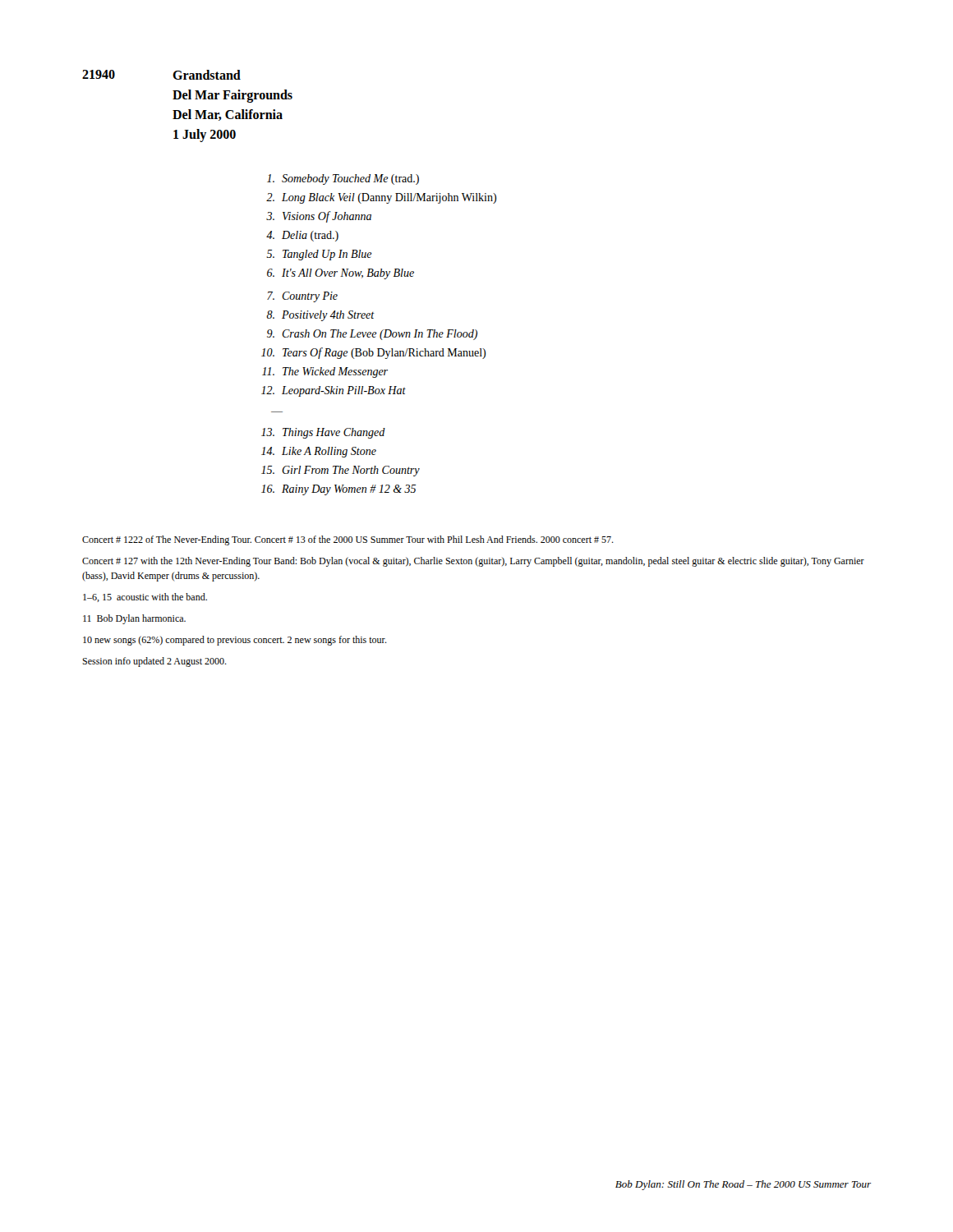Click on the passage starting "11 Bob Dylan harmonica."
The width and height of the screenshot is (953, 1232).
134,619
